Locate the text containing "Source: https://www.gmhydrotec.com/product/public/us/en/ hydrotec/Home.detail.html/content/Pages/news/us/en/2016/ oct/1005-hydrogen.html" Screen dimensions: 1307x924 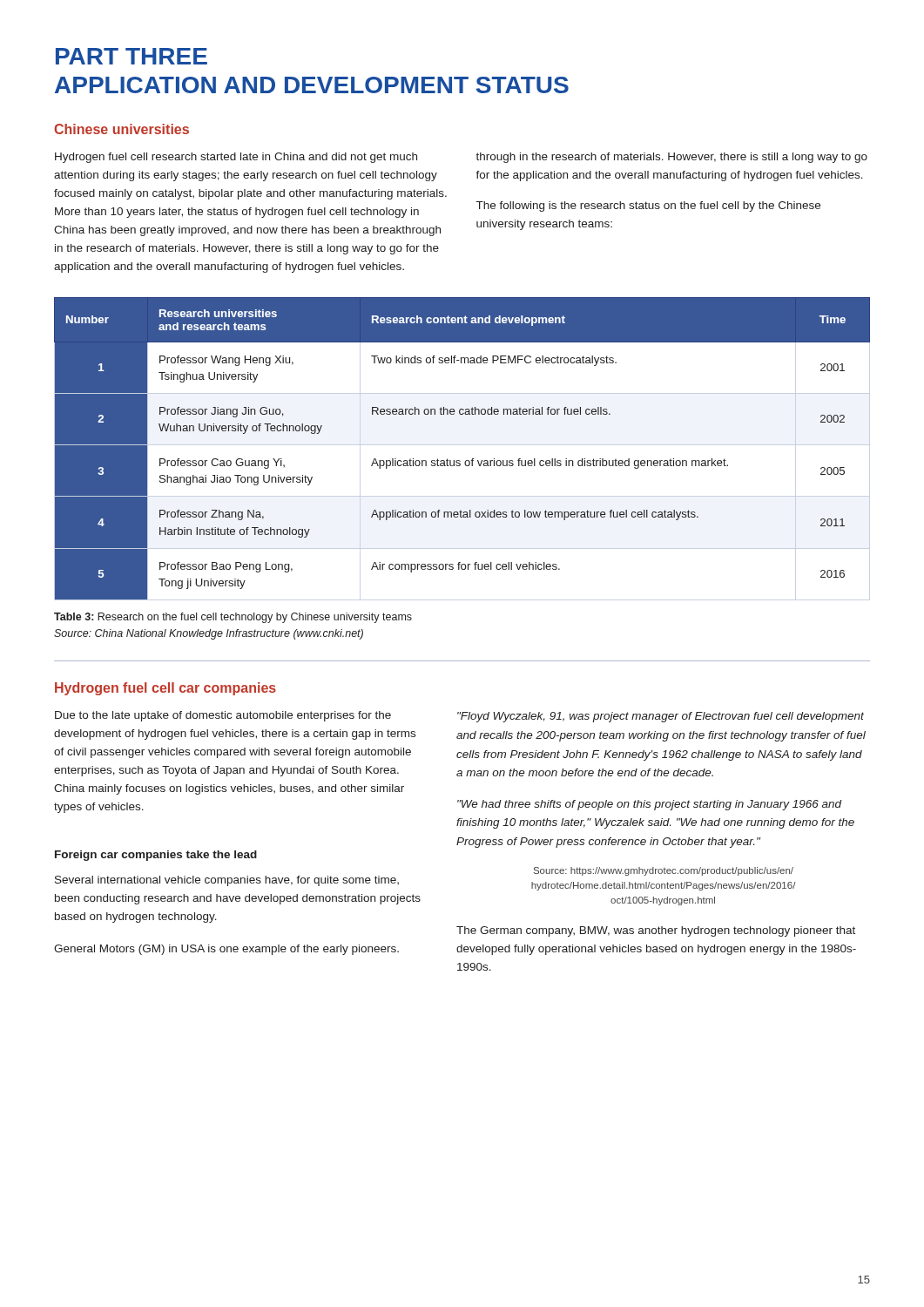tap(663, 885)
